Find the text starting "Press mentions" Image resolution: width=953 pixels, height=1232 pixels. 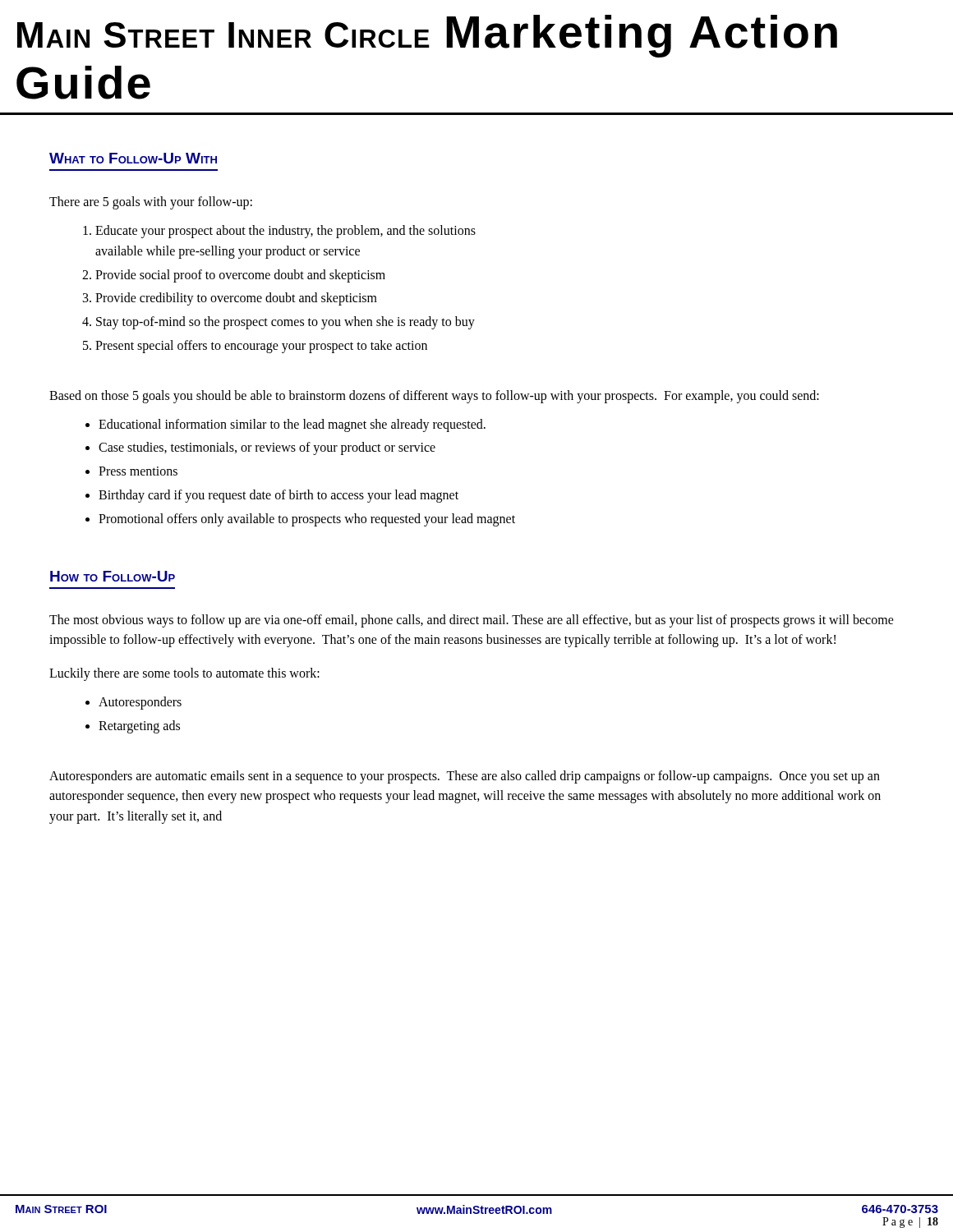point(138,471)
